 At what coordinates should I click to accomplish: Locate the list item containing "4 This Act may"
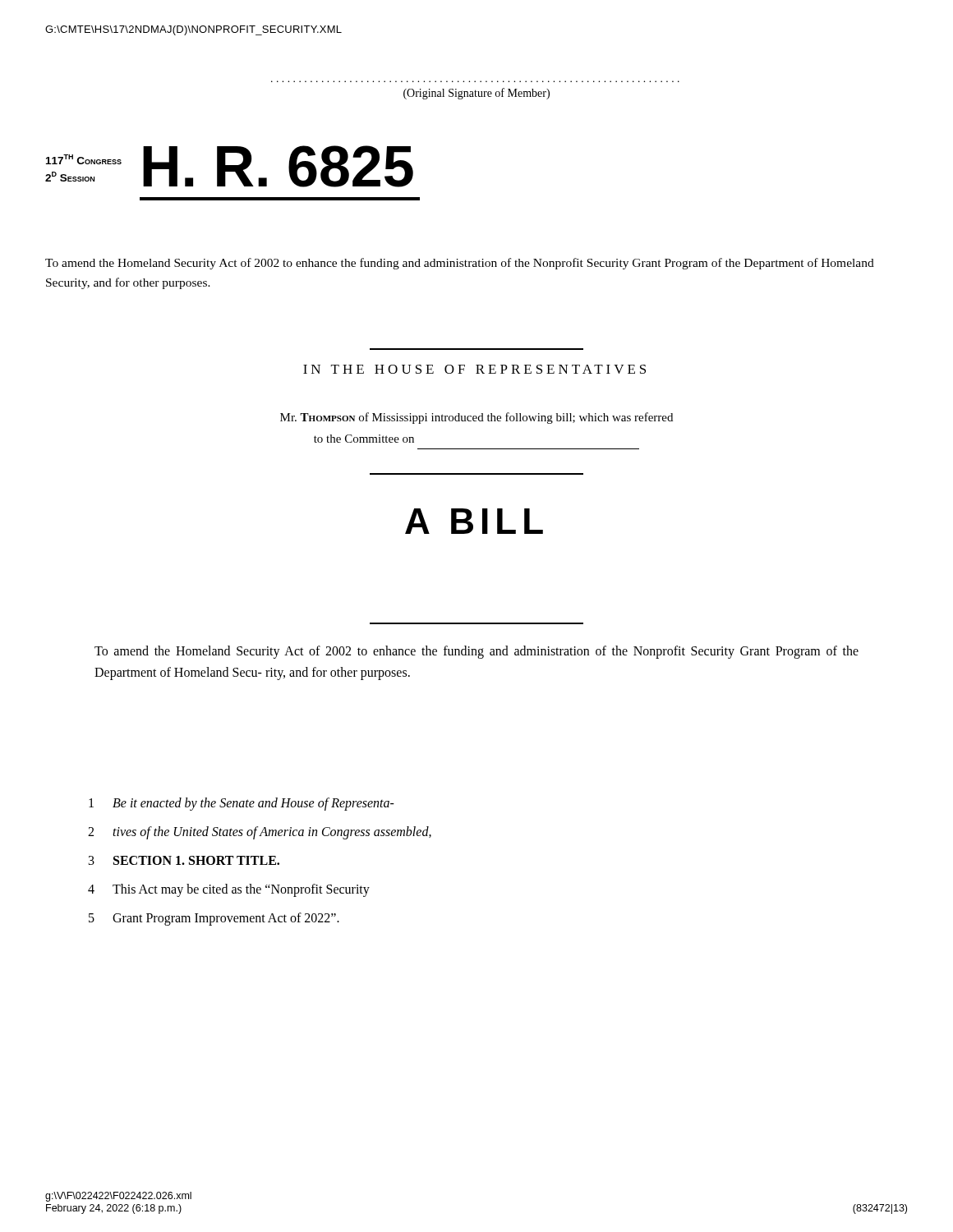pyautogui.click(x=229, y=890)
